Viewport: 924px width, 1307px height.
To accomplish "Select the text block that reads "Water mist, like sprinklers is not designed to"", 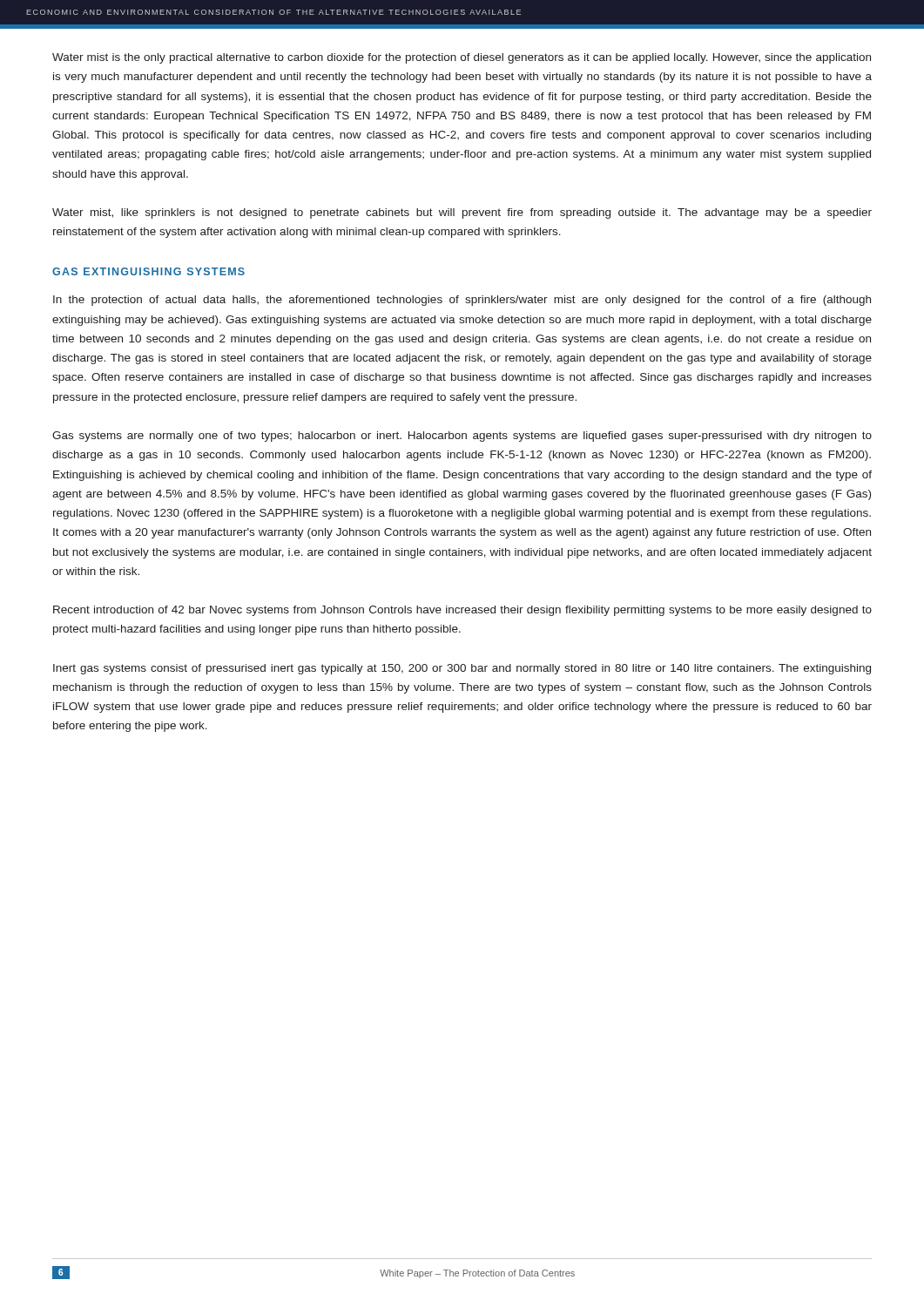I will [462, 222].
